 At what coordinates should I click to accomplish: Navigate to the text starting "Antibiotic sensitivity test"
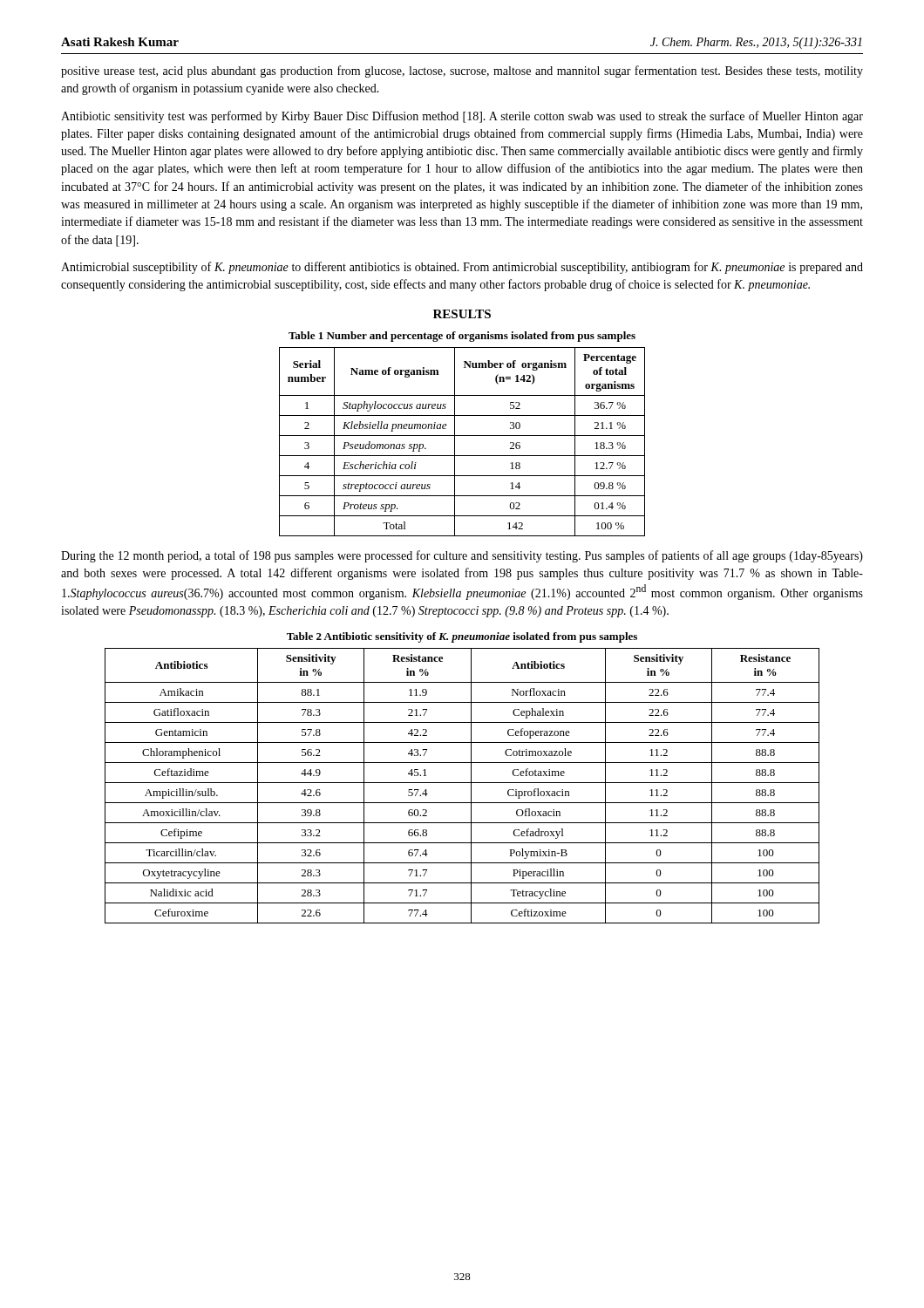coord(462,178)
